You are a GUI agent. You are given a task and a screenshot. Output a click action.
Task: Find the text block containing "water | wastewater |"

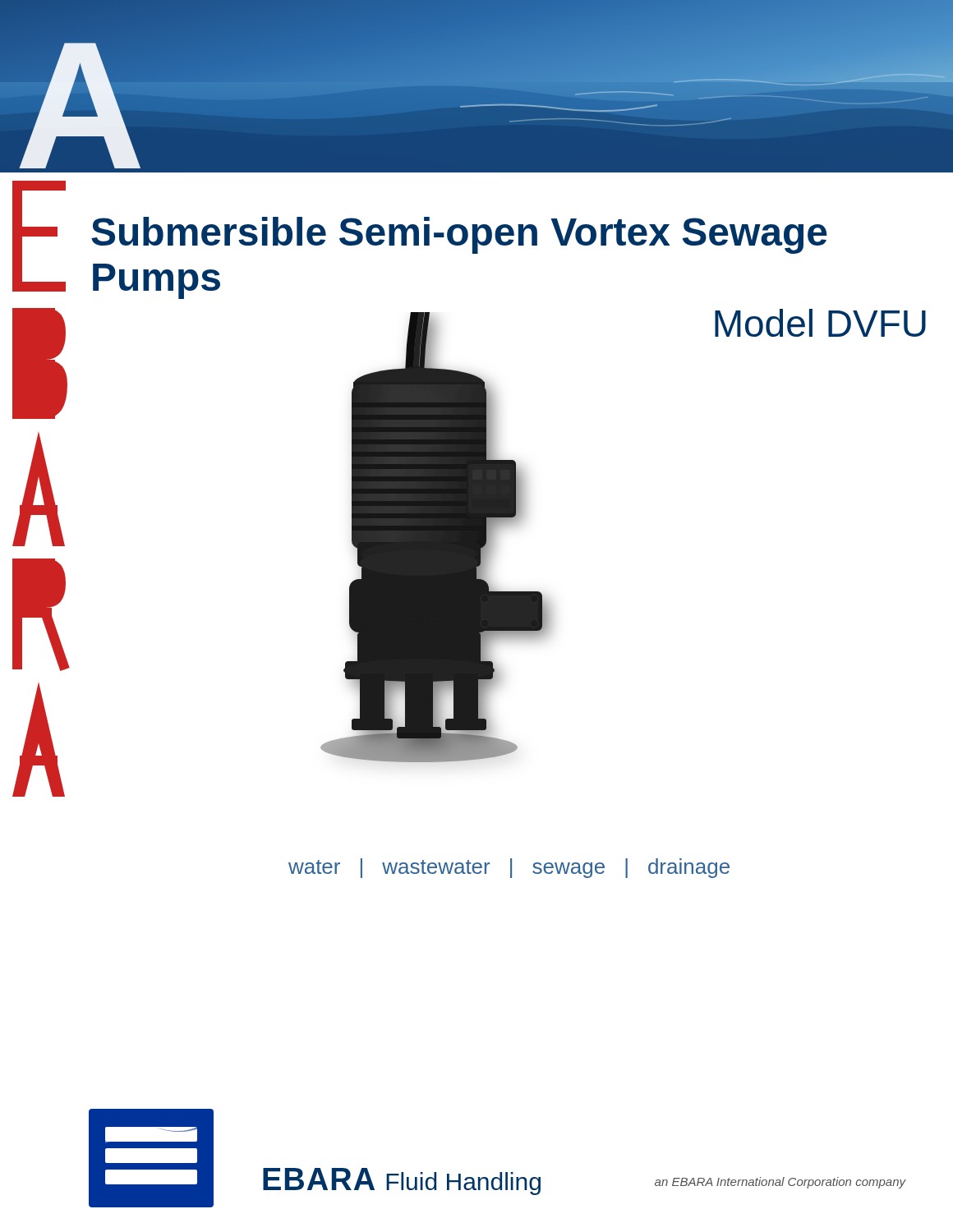tap(509, 867)
